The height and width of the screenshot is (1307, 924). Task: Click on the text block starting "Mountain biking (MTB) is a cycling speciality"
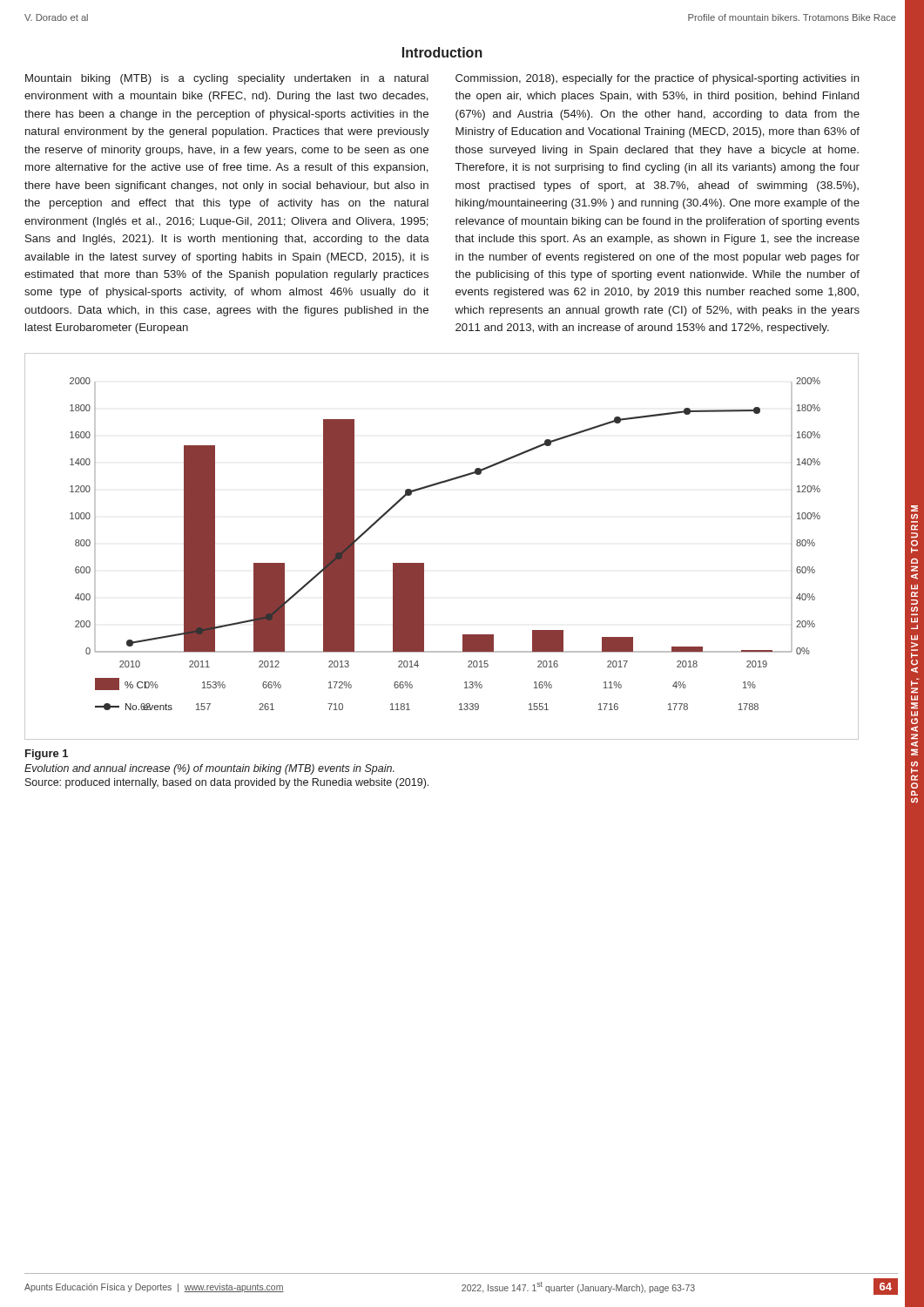click(x=227, y=203)
